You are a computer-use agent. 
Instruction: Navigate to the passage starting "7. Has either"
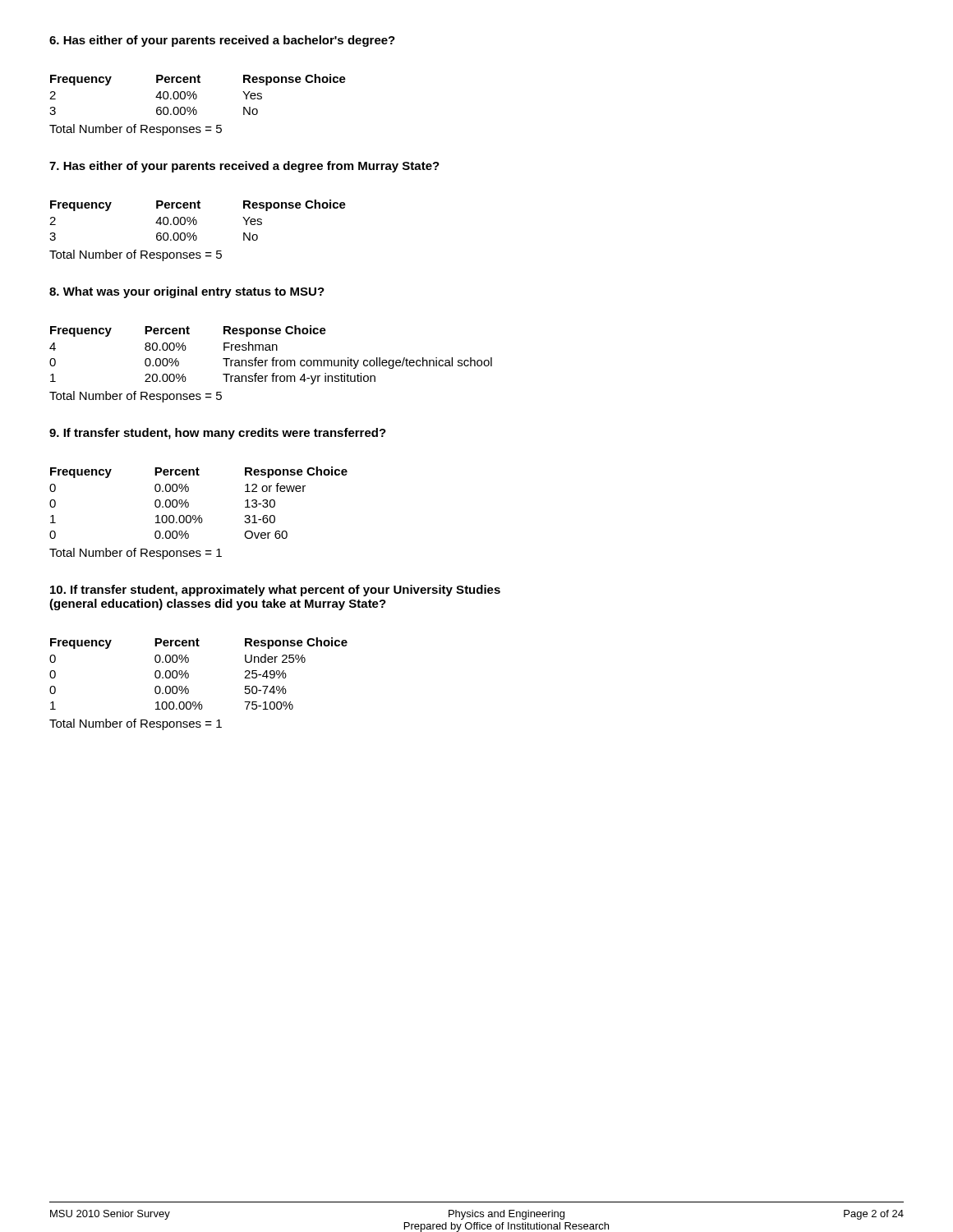(244, 167)
